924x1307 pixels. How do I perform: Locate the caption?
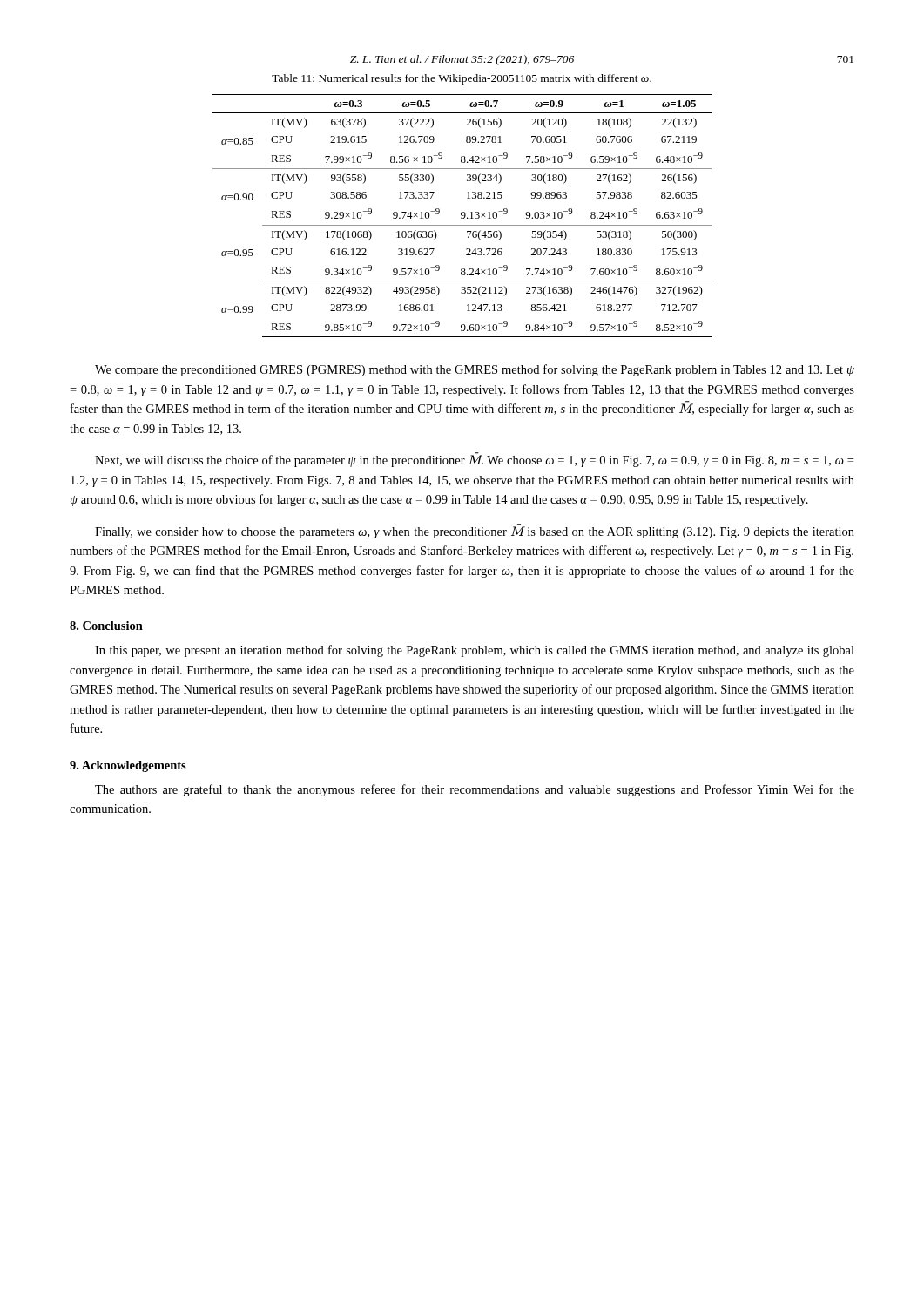(x=462, y=78)
